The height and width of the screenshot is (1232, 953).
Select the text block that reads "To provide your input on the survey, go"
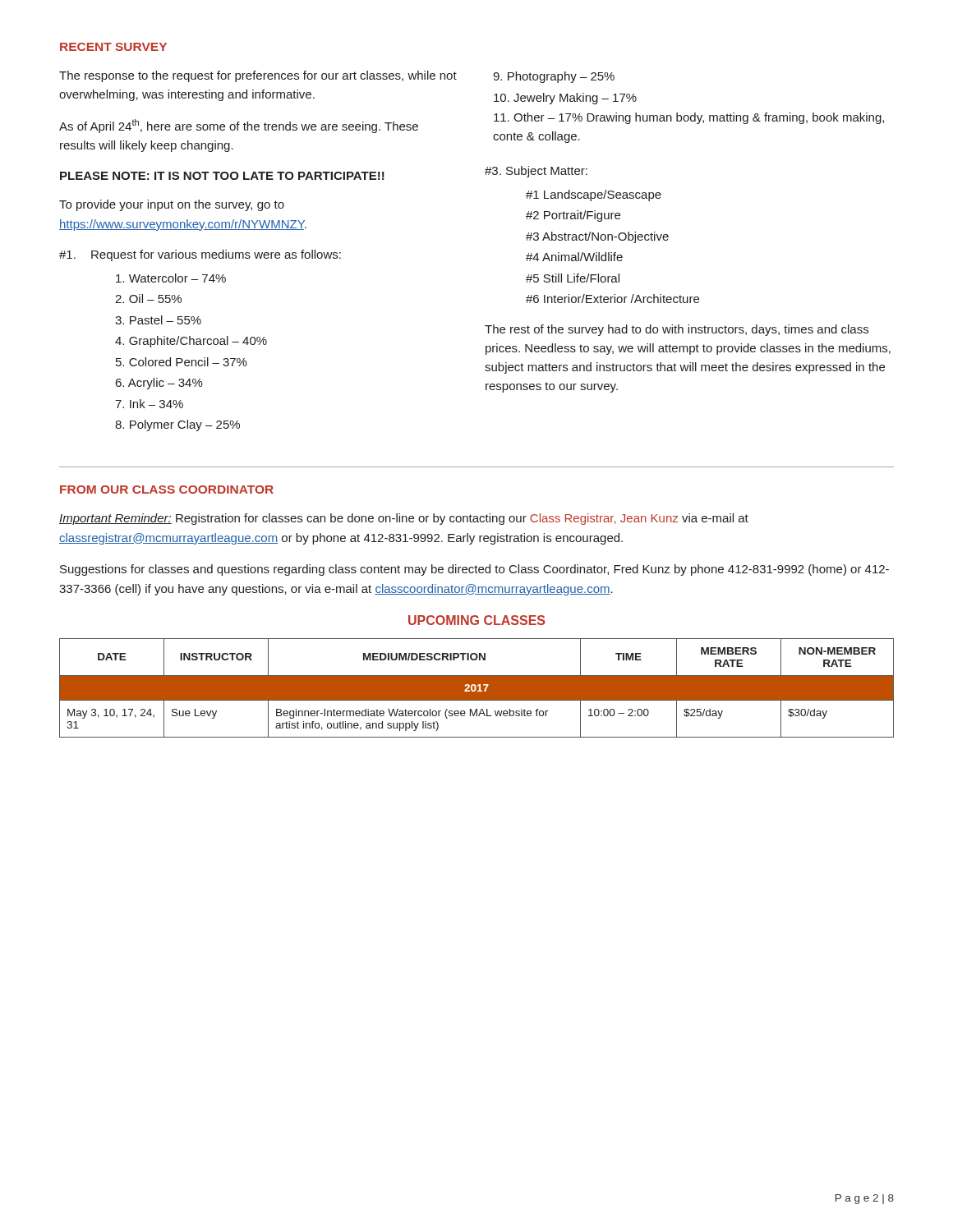pos(183,214)
